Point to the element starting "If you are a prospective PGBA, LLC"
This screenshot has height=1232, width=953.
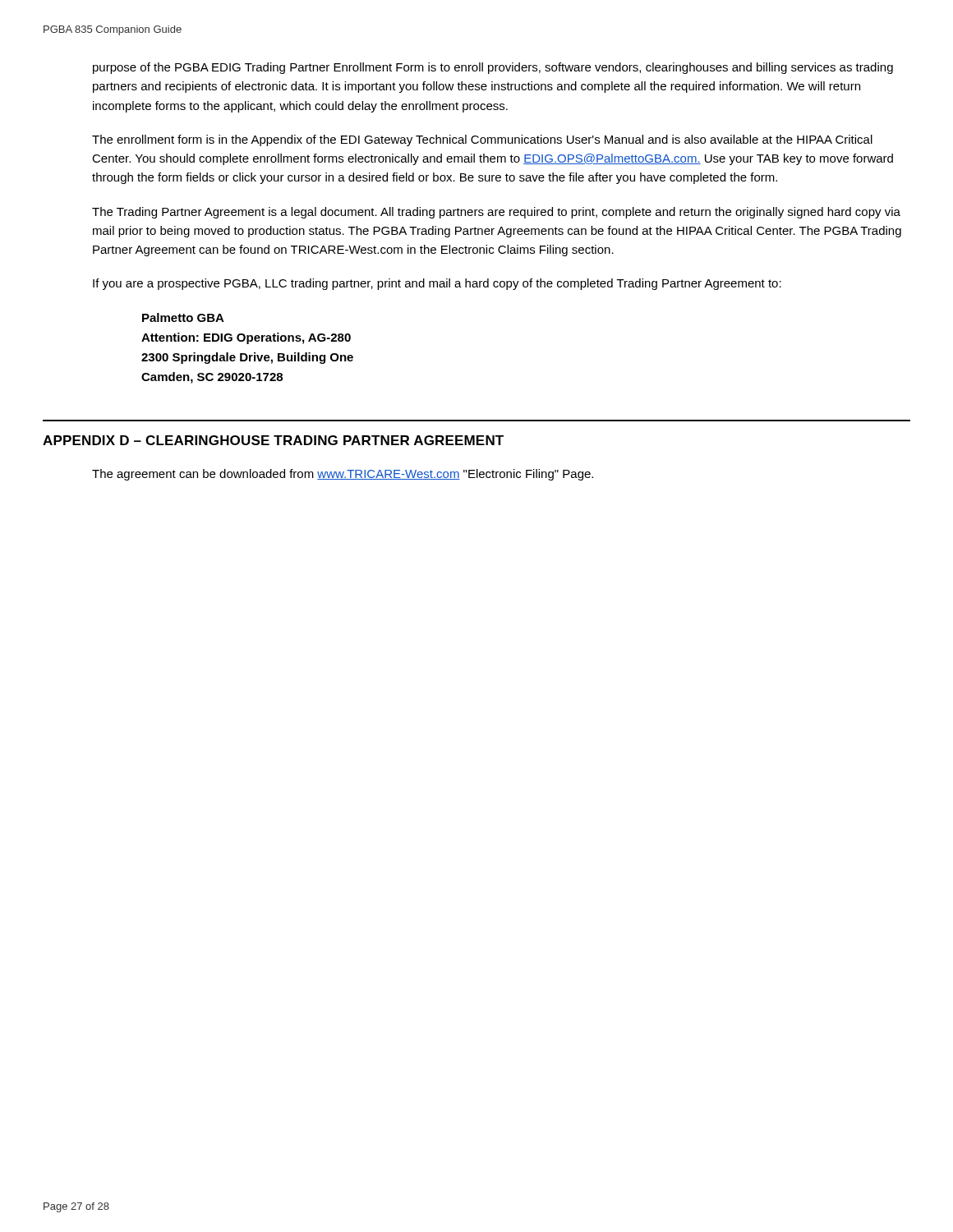click(x=437, y=283)
